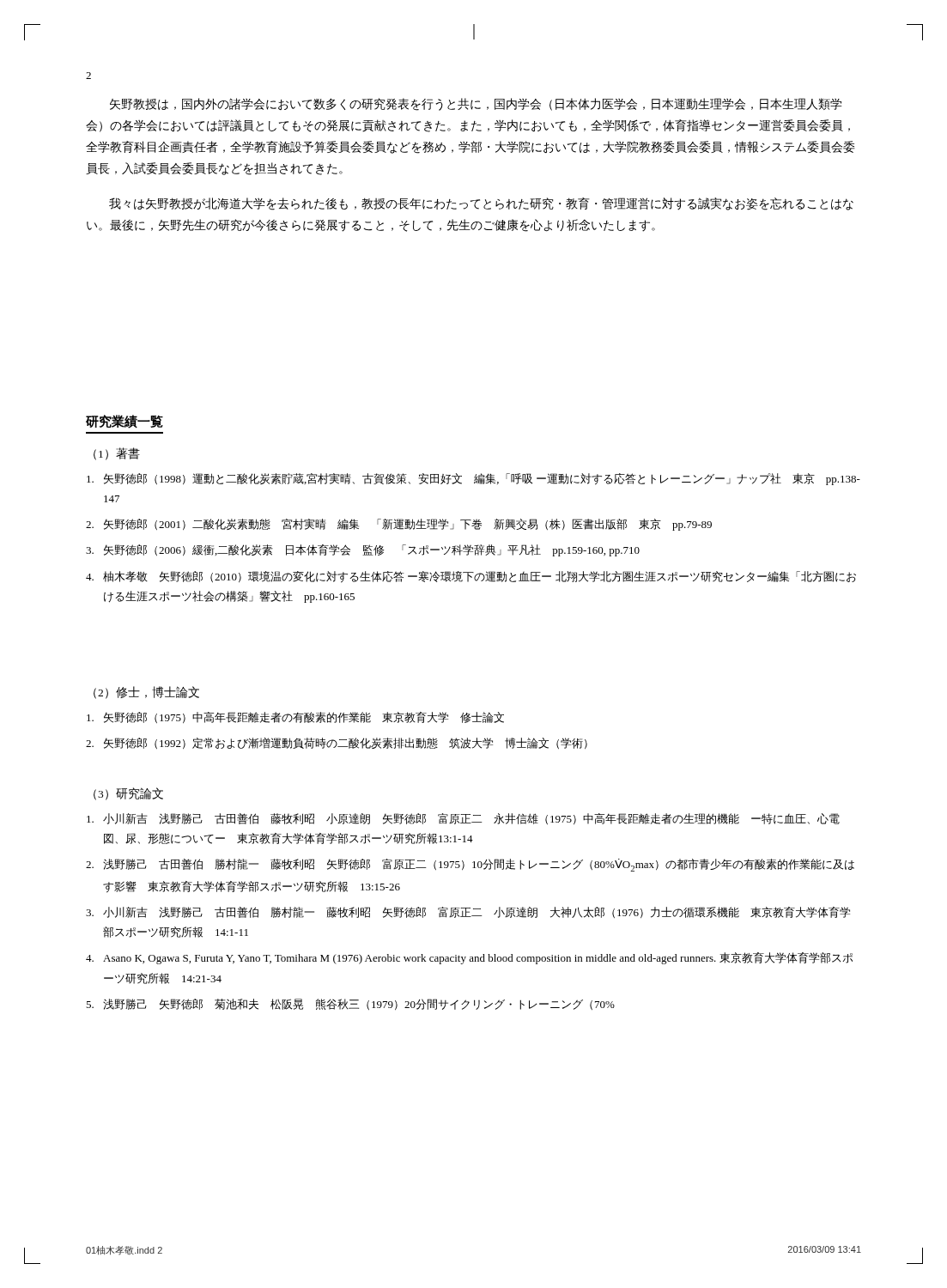This screenshot has height=1288, width=947.
Task: Click on the list item that reads "4. Asano K,"
Action: coord(474,968)
